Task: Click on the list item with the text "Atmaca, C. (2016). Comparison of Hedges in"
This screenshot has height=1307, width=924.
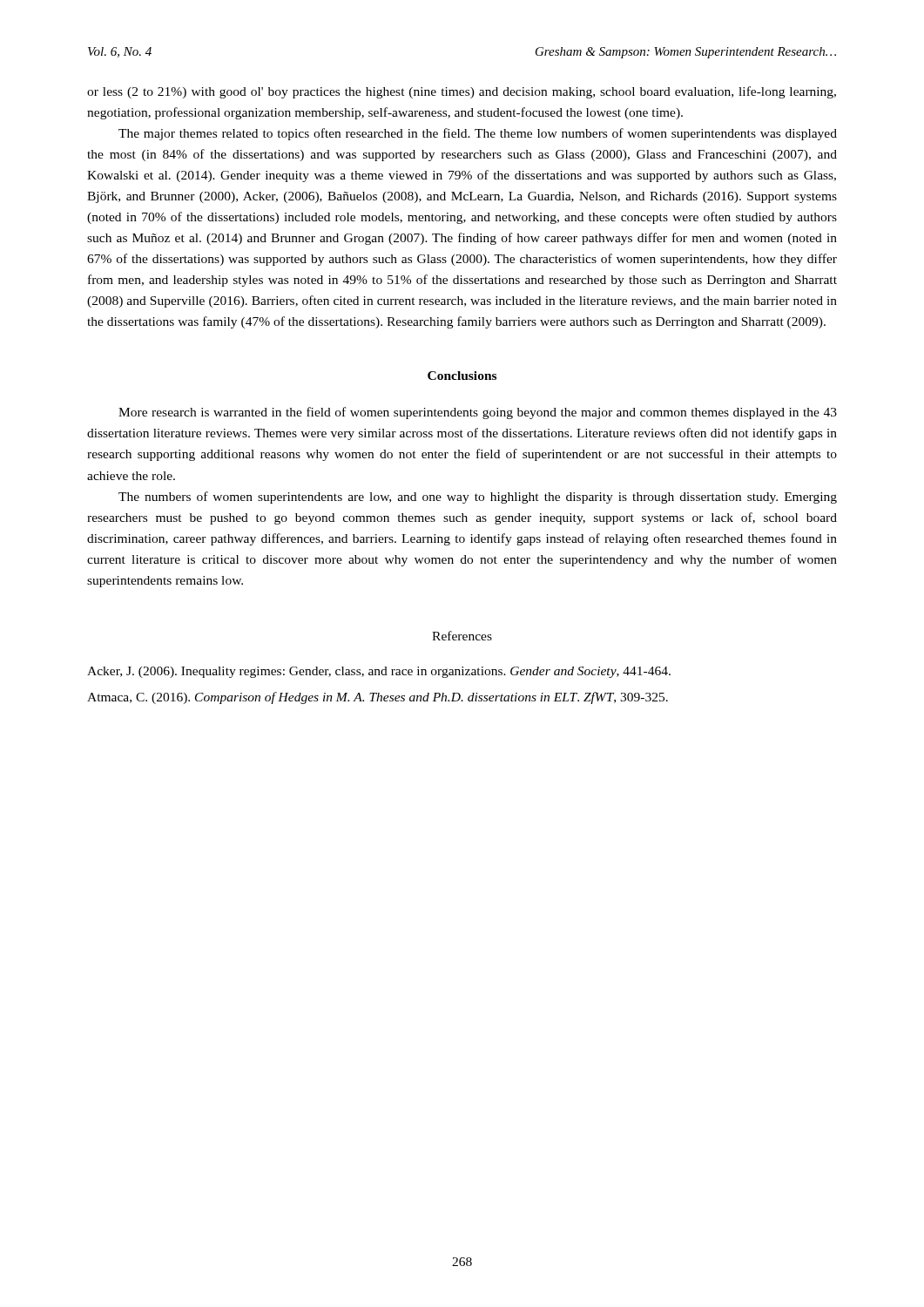Action: click(378, 696)
